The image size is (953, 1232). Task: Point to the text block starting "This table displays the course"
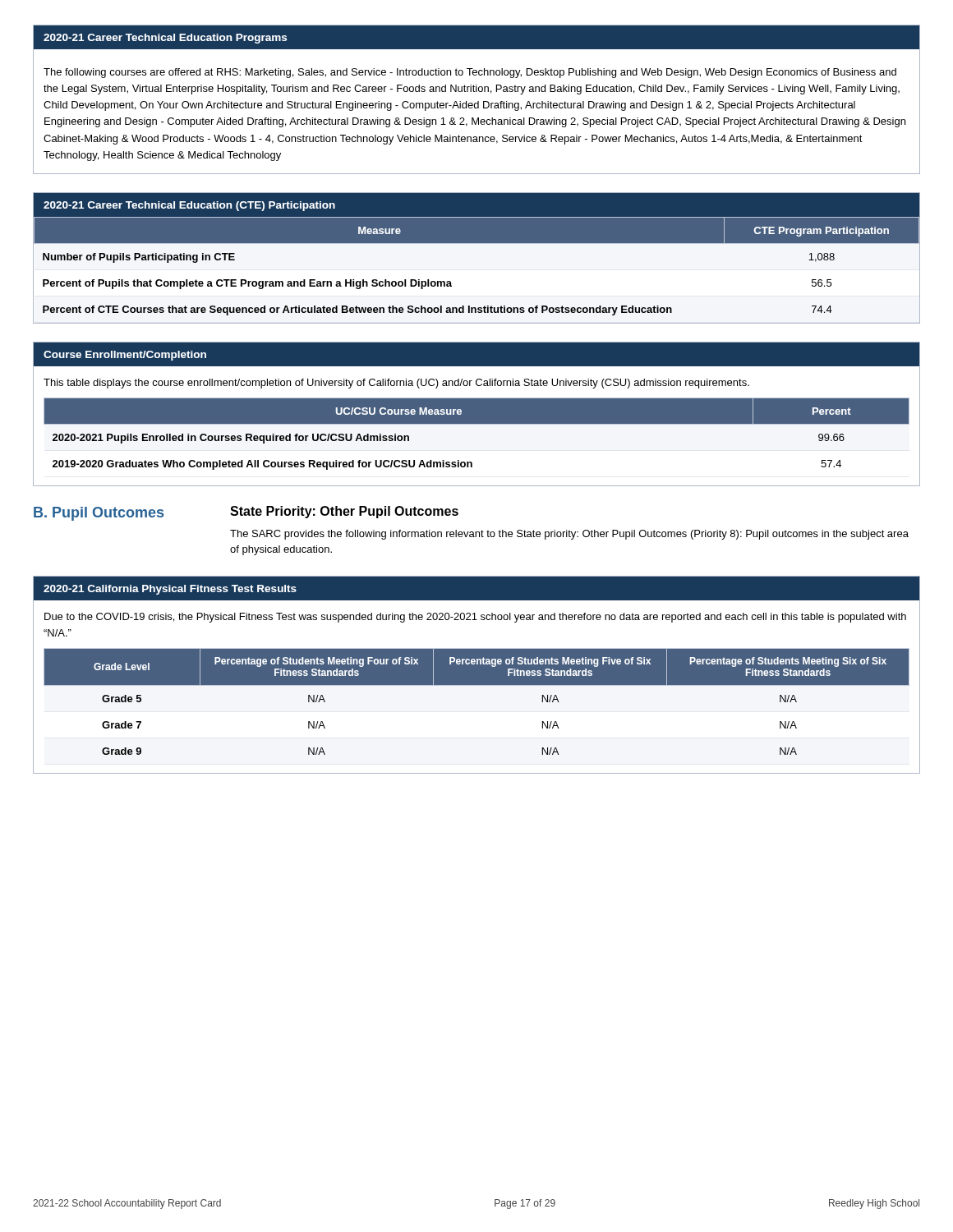pos(397,382)
